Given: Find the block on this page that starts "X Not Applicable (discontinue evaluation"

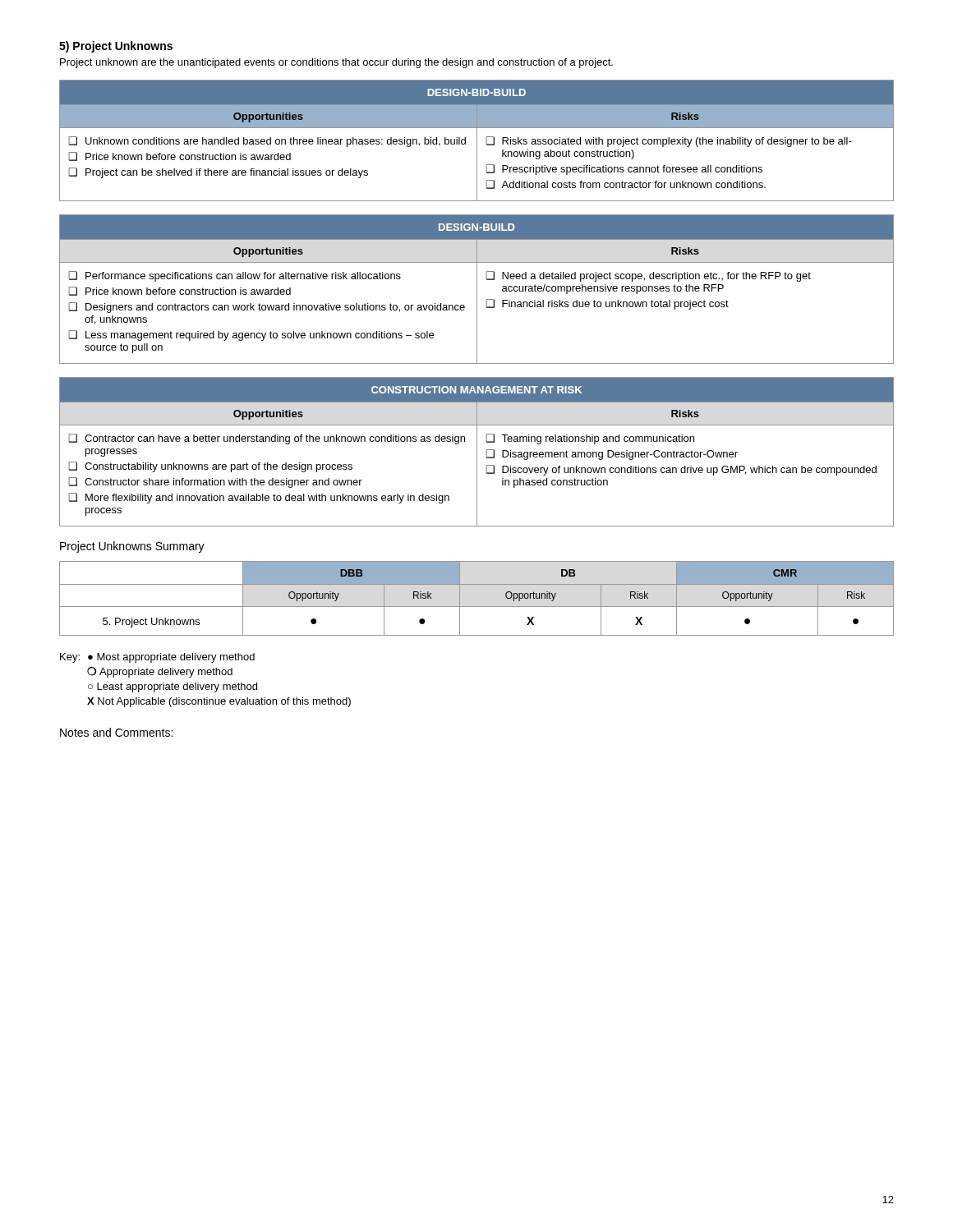Looking at the screenshot, I should click(x=219, y=701).
